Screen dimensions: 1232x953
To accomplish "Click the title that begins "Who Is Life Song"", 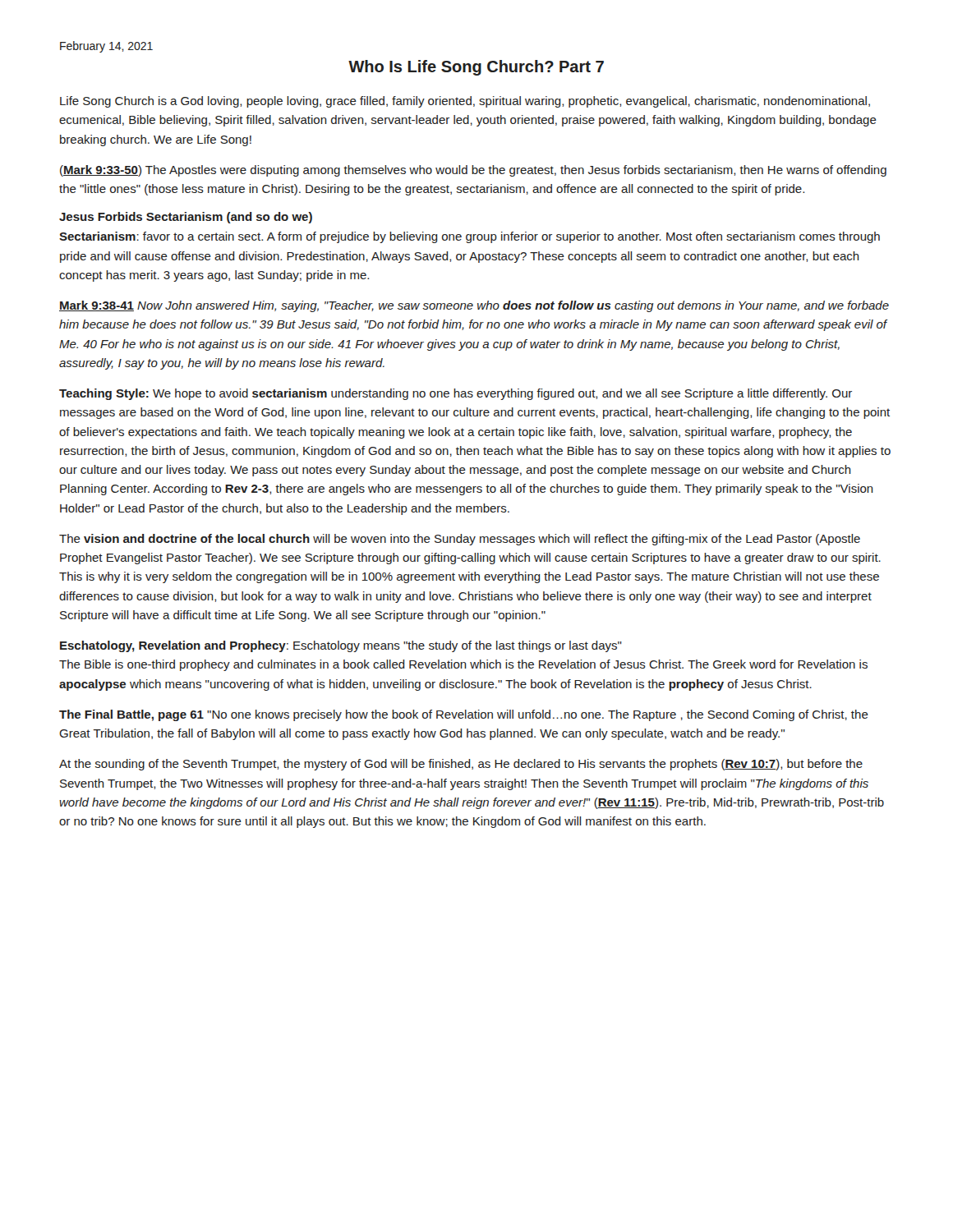I will coord(476,67).
